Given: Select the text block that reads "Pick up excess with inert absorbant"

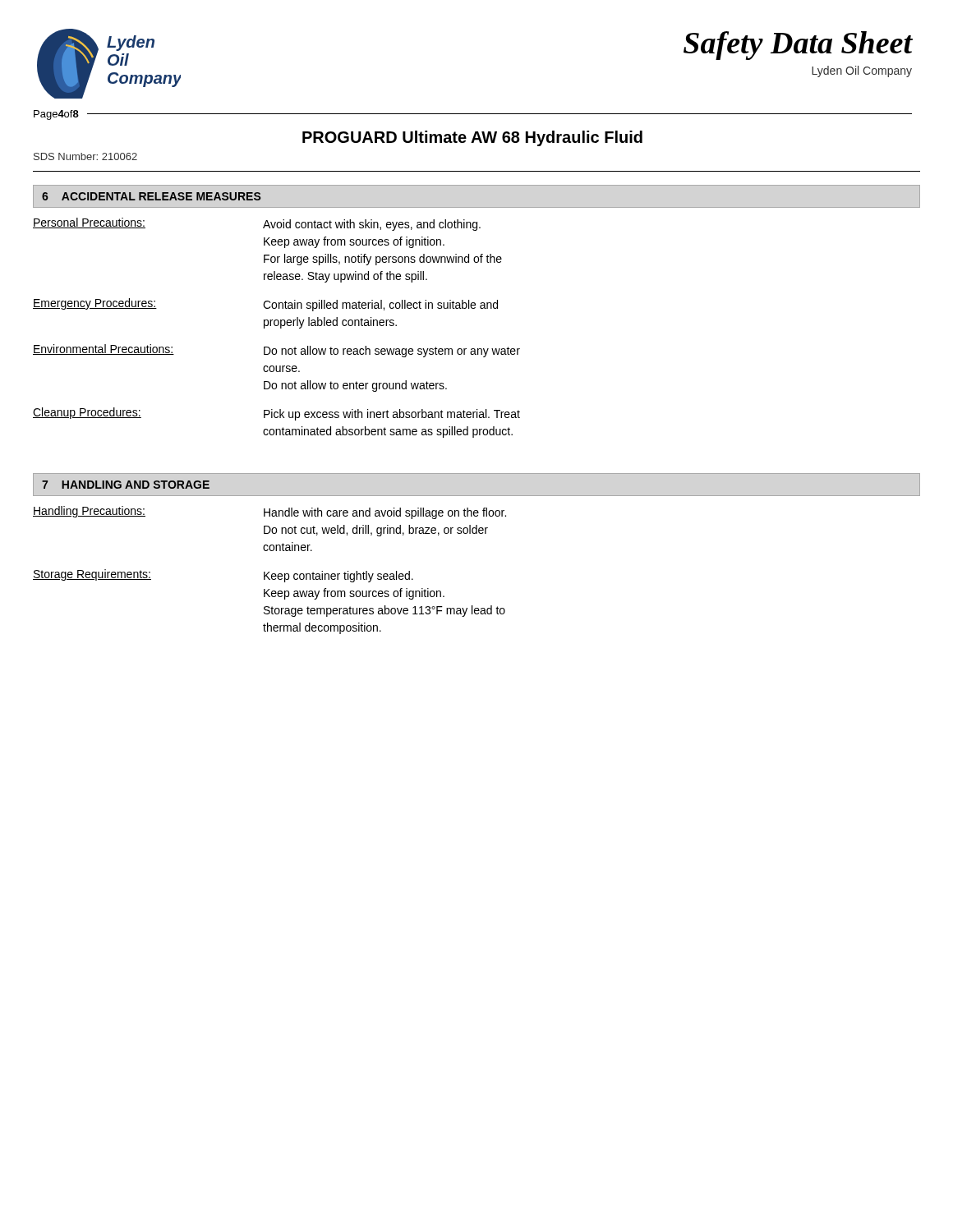Looking at the screenshot, I should click(x=391, y=423).
